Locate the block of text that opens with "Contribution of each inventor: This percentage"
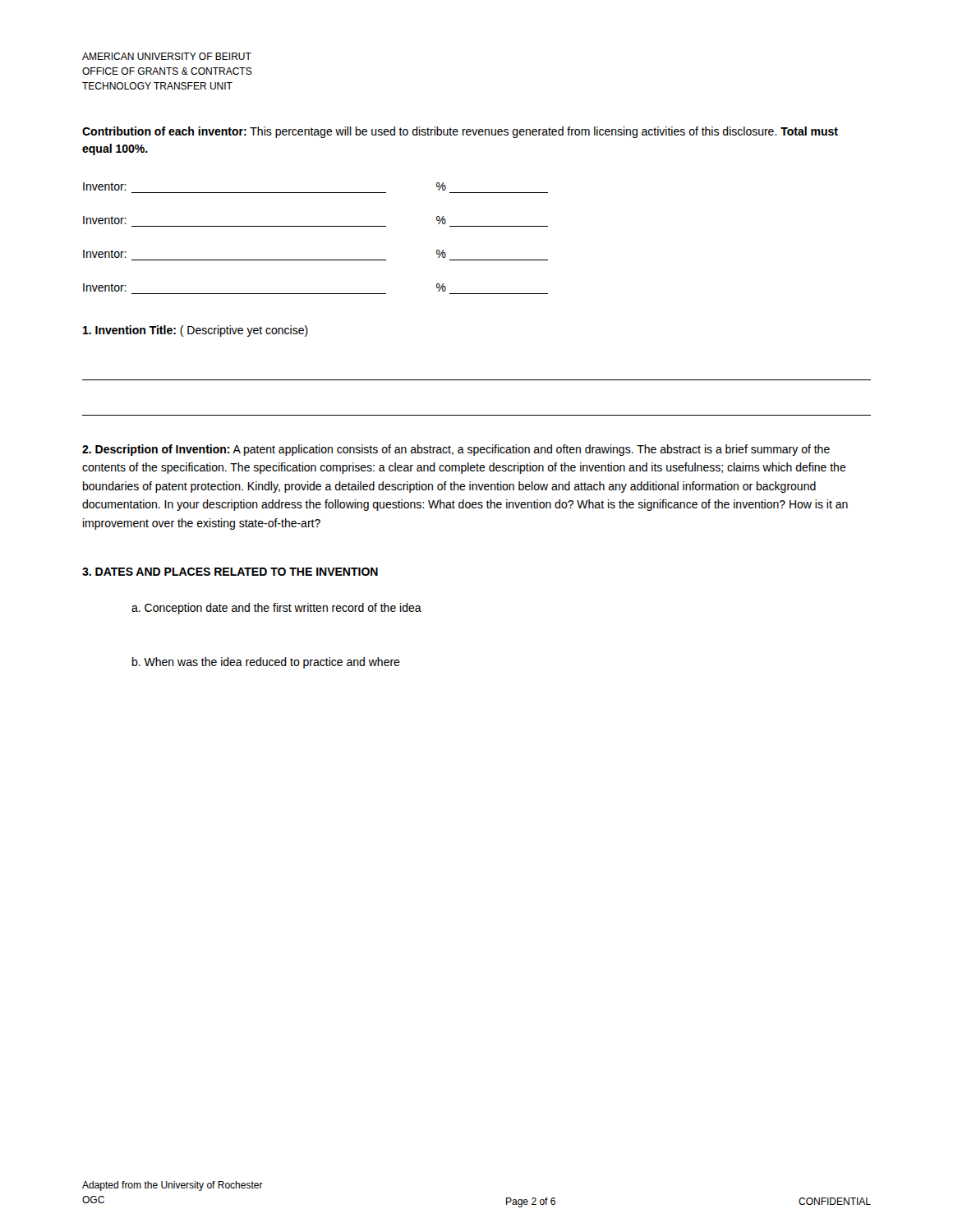 pos(460,140)
